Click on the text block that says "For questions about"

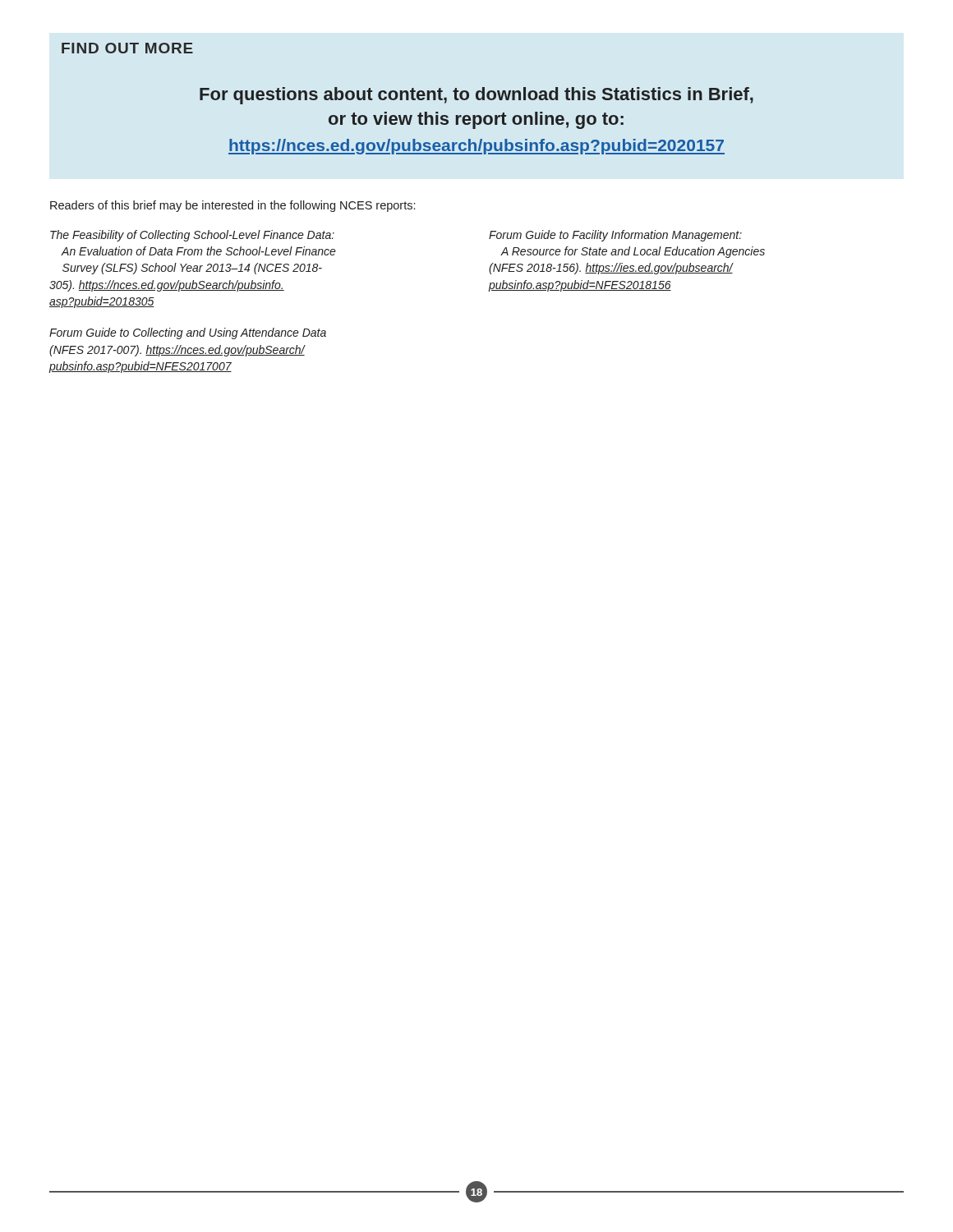476,120
